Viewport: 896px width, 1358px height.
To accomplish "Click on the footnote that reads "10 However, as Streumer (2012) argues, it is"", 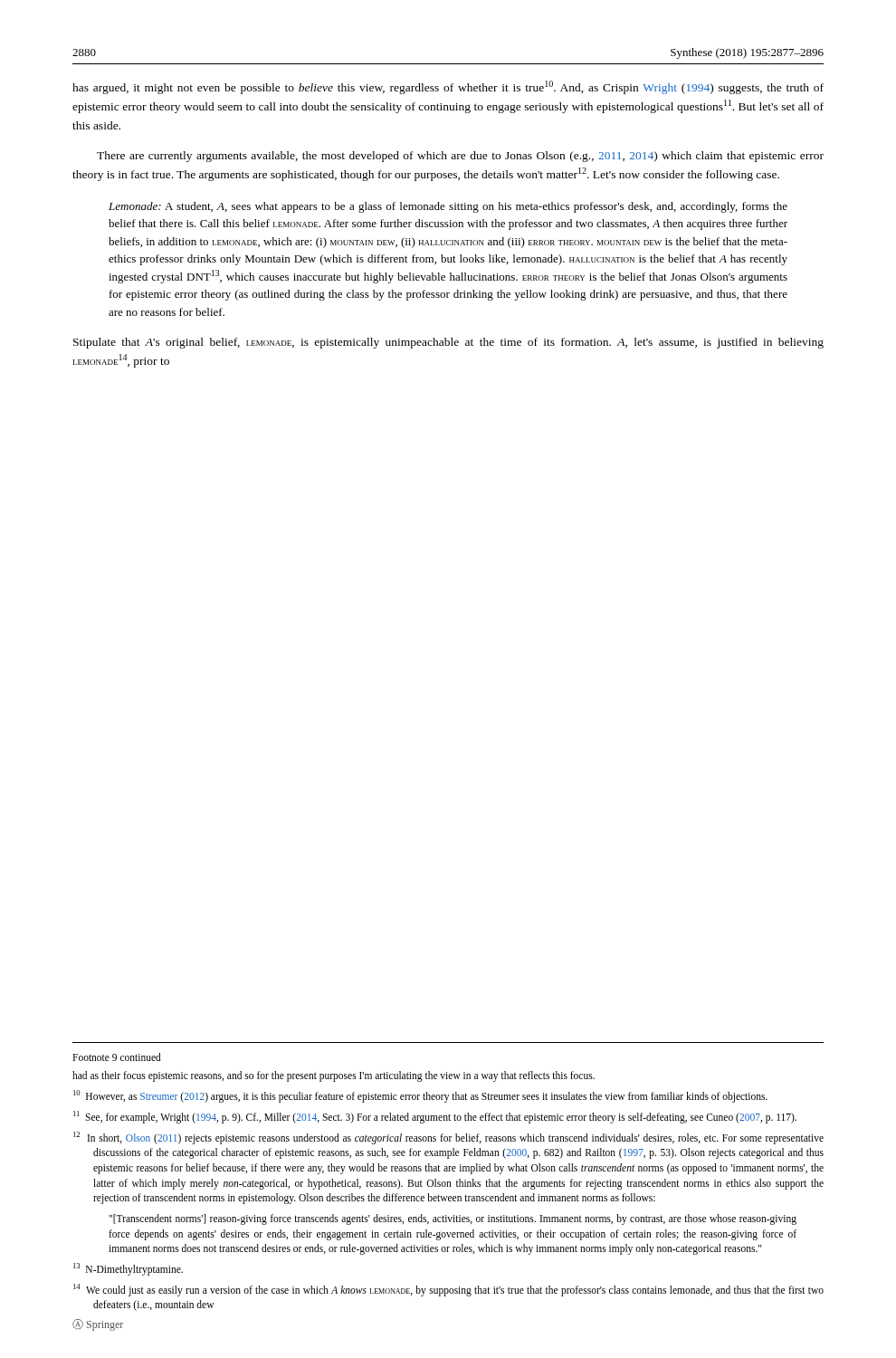I will [448, 1097].
